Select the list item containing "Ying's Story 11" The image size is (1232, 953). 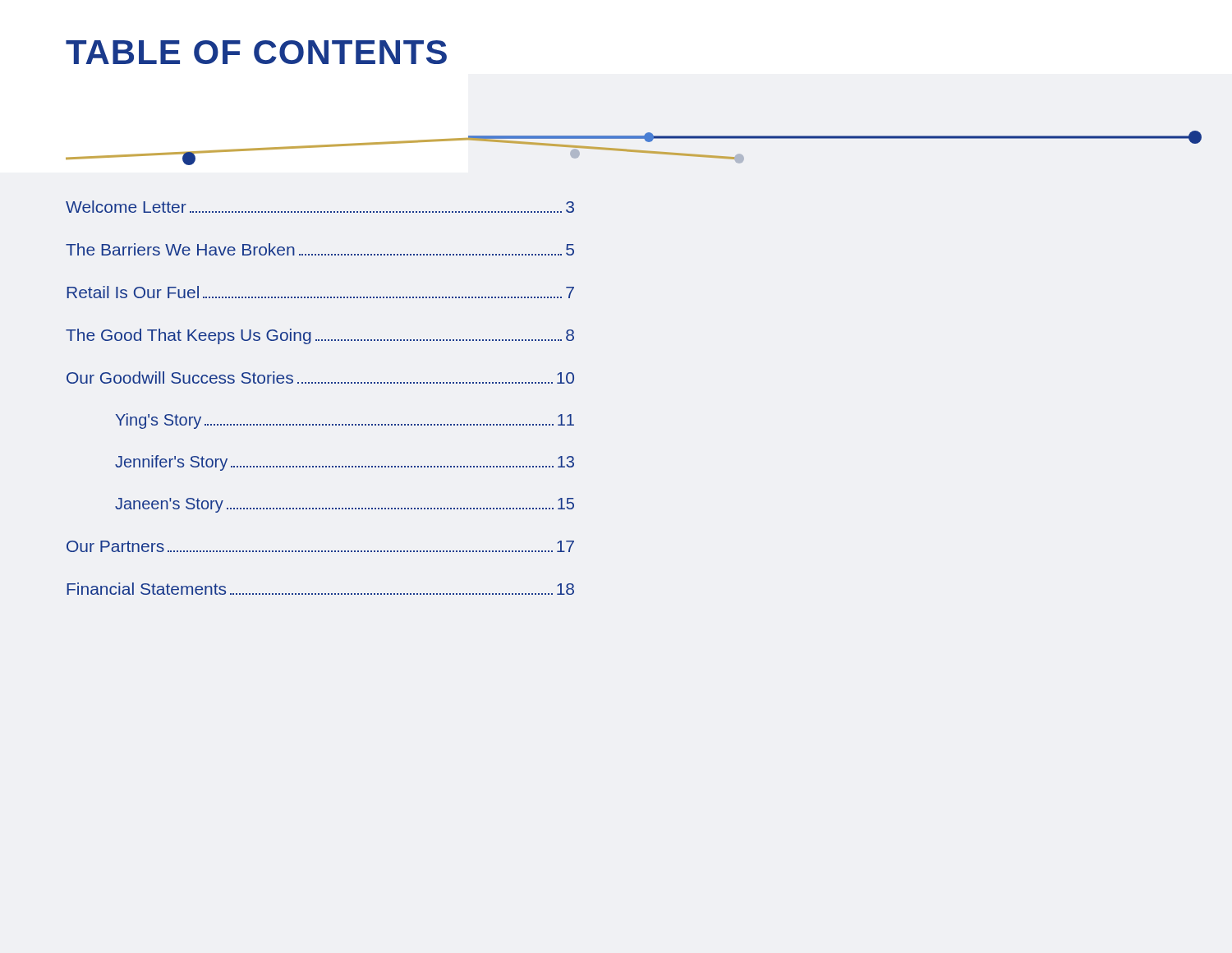(x=320, y=420)
